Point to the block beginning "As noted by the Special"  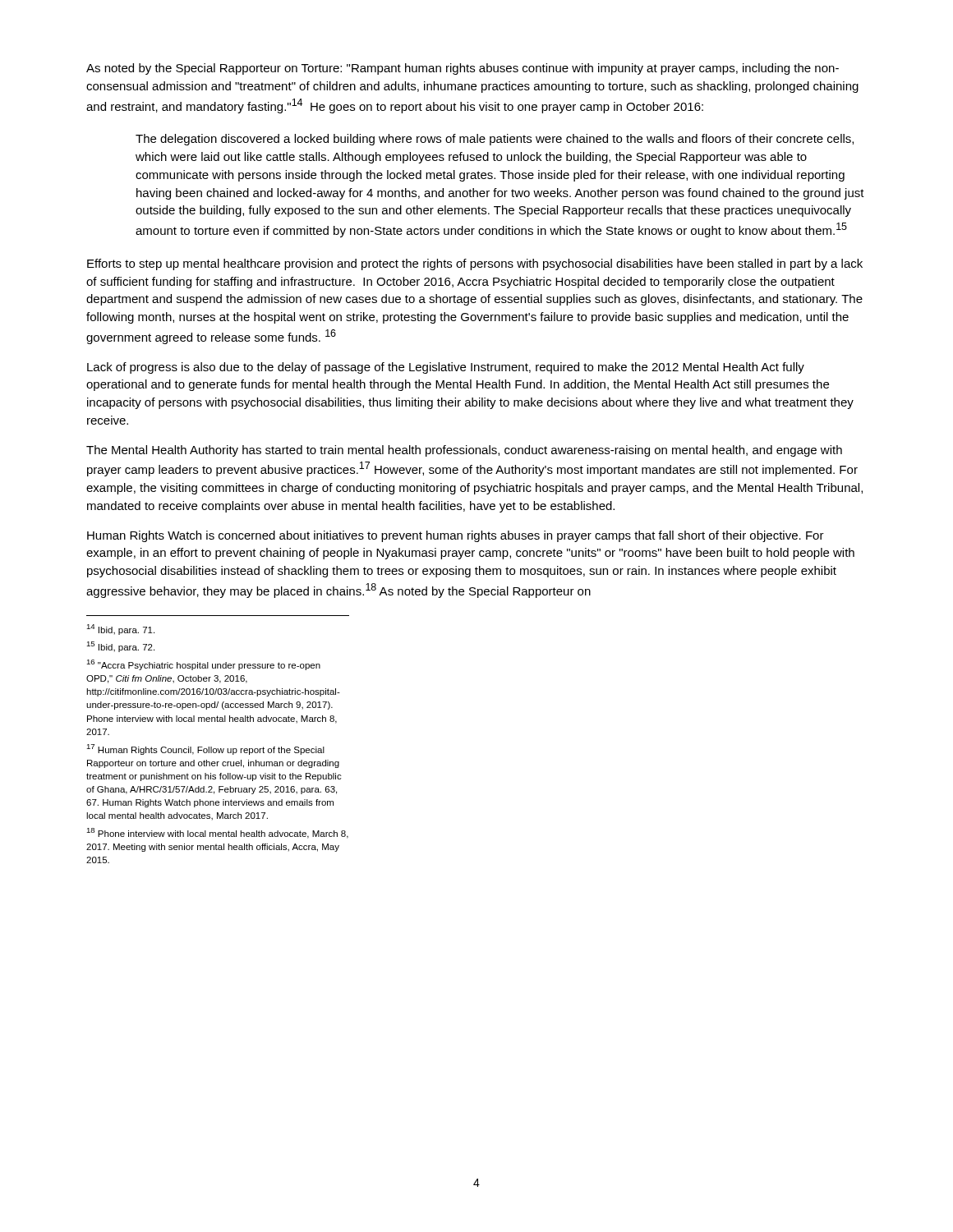(x=473, y=87)
